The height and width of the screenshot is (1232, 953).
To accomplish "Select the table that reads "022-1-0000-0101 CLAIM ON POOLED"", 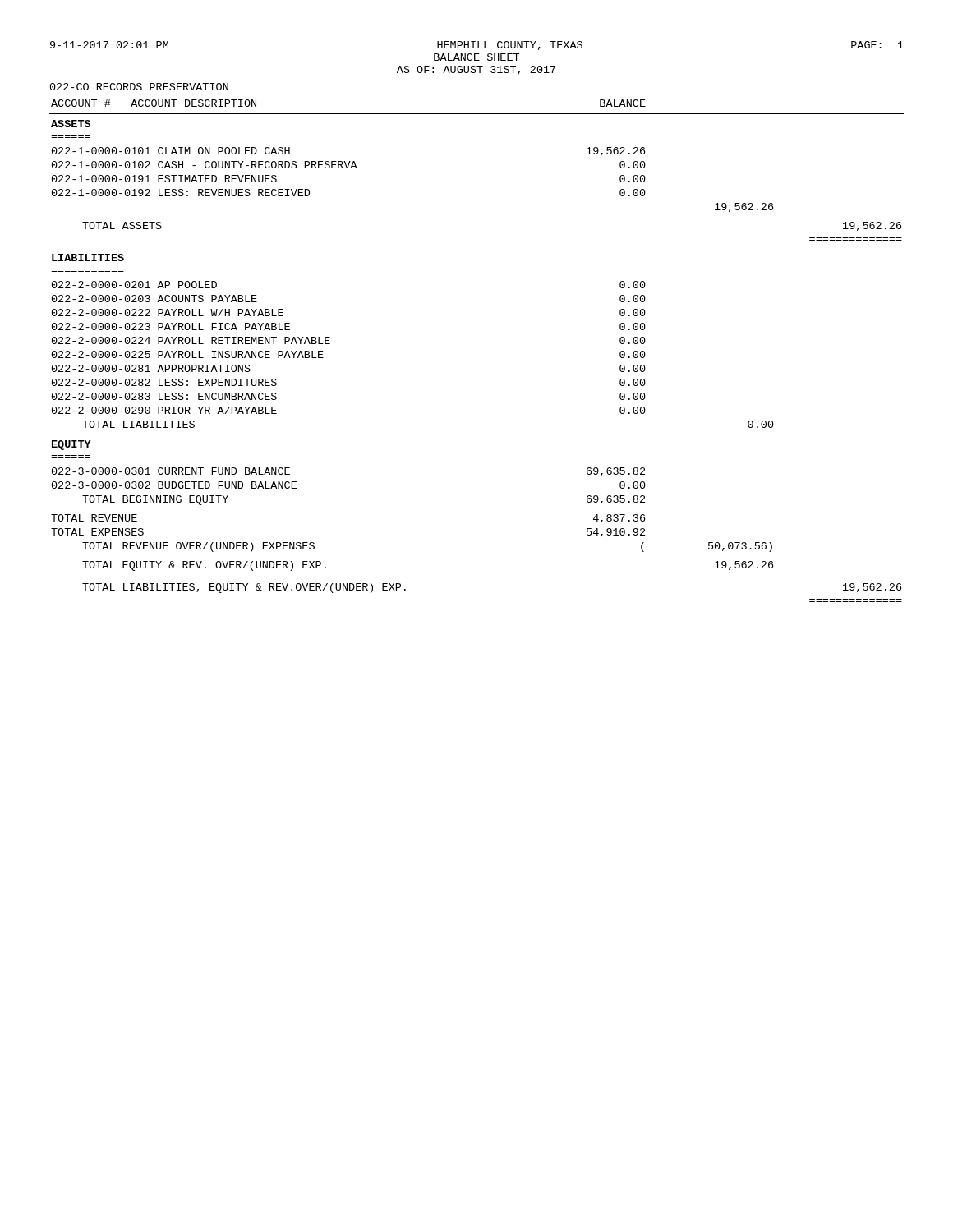I will tap(476, 352).
